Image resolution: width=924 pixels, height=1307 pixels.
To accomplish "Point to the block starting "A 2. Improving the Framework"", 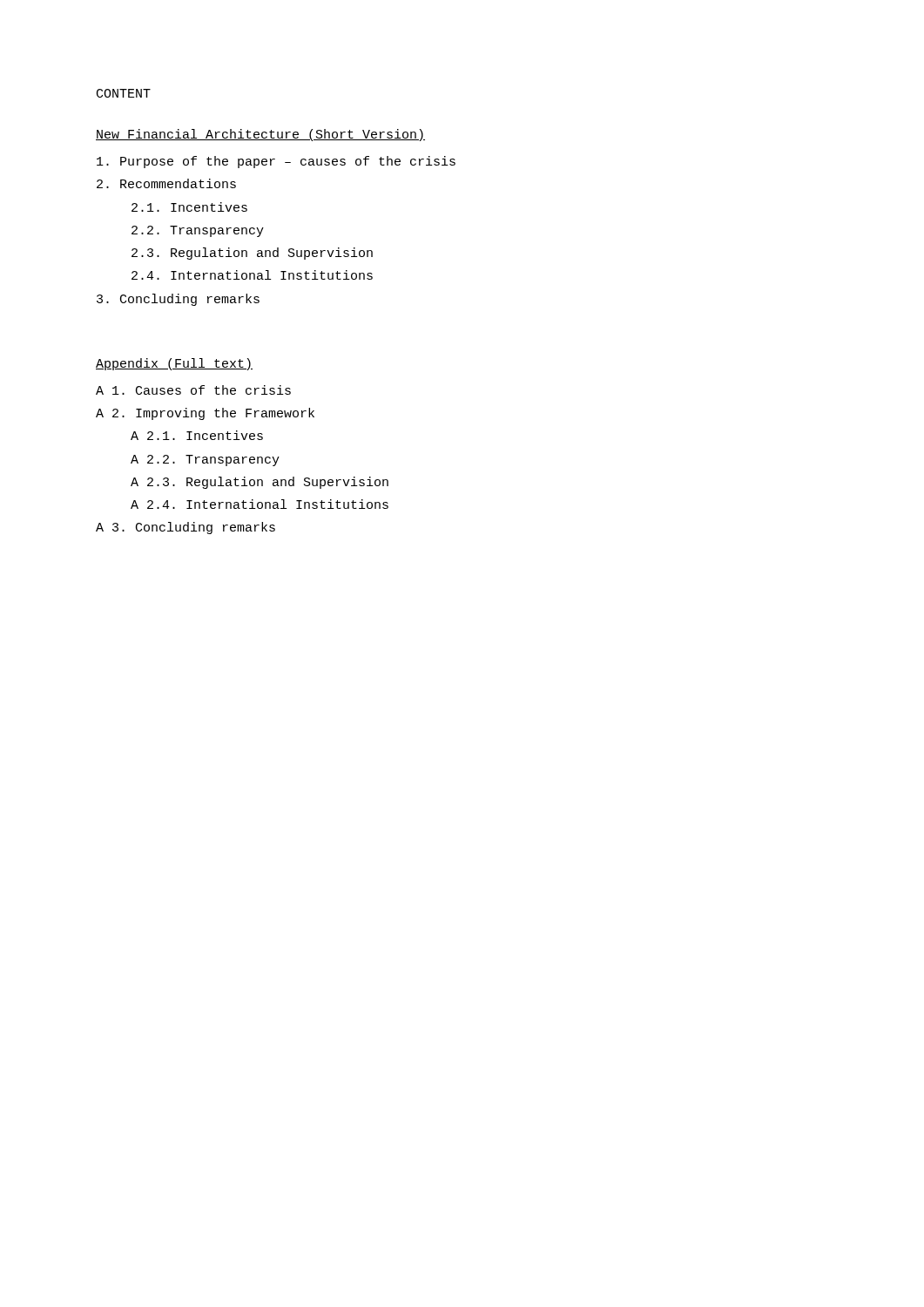I will point(206,414).
